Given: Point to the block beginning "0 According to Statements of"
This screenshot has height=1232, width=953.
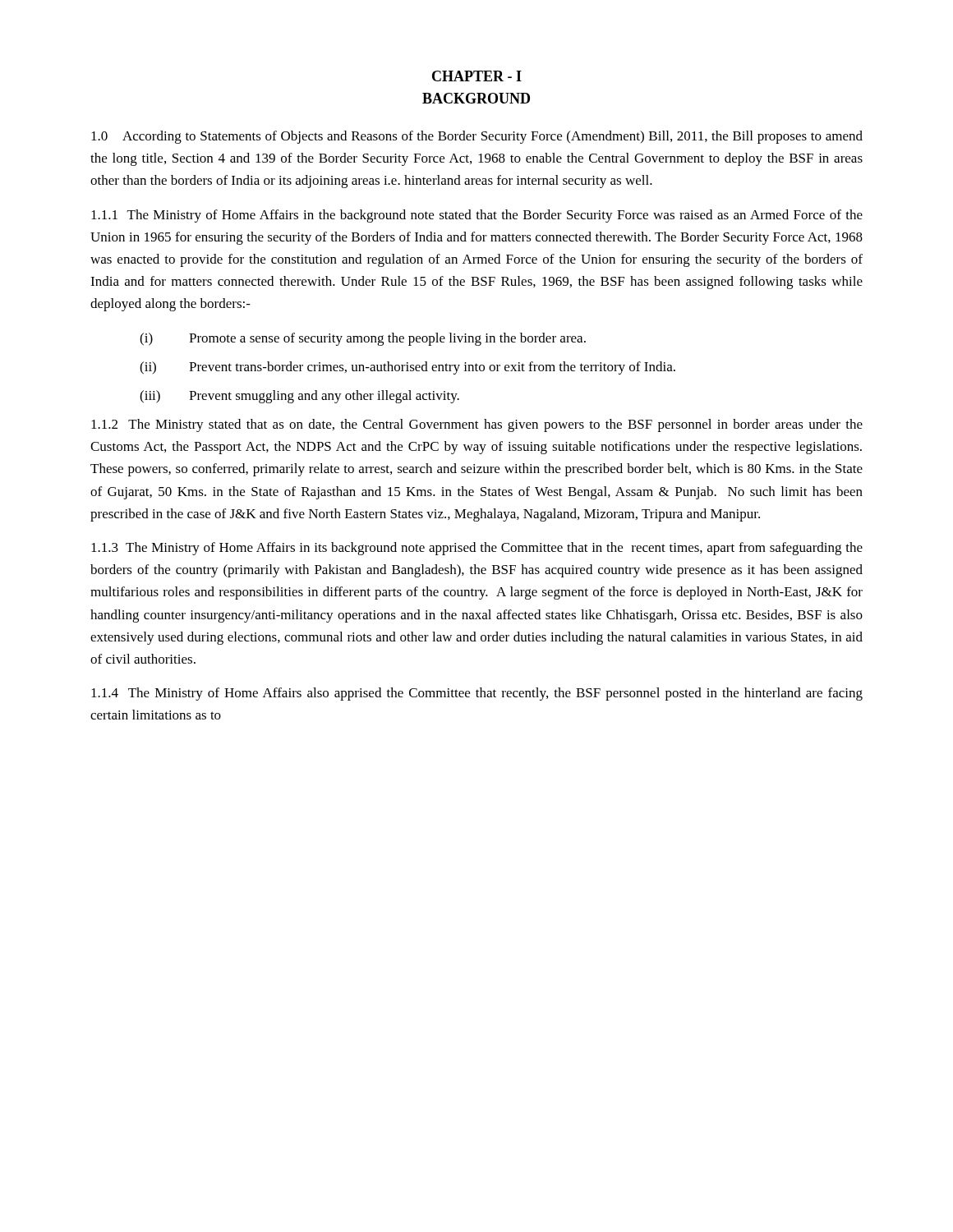Looking at the screenshot, I should tap(476, 158).
